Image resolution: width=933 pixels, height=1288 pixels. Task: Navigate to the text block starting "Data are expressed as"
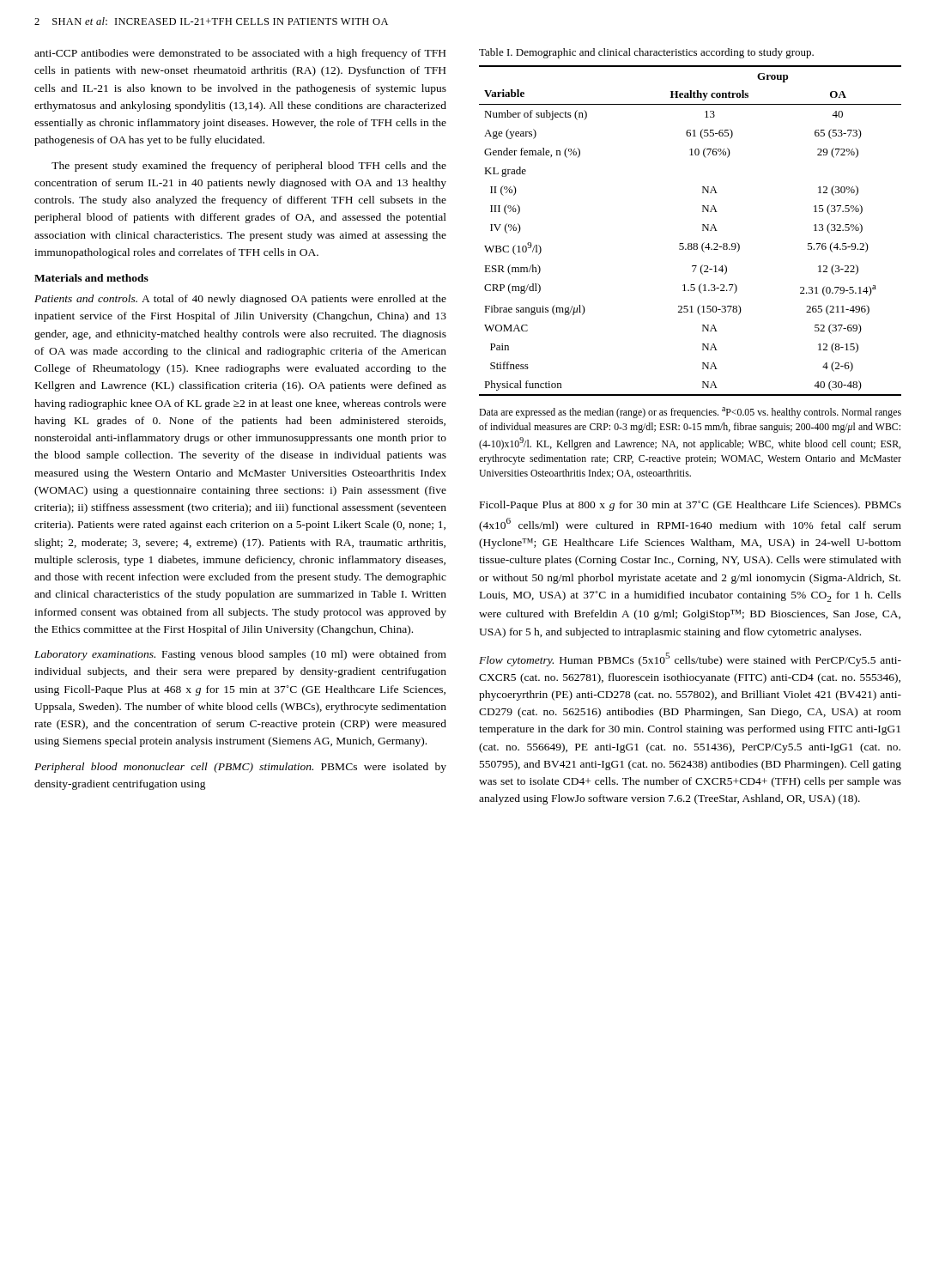690,441
